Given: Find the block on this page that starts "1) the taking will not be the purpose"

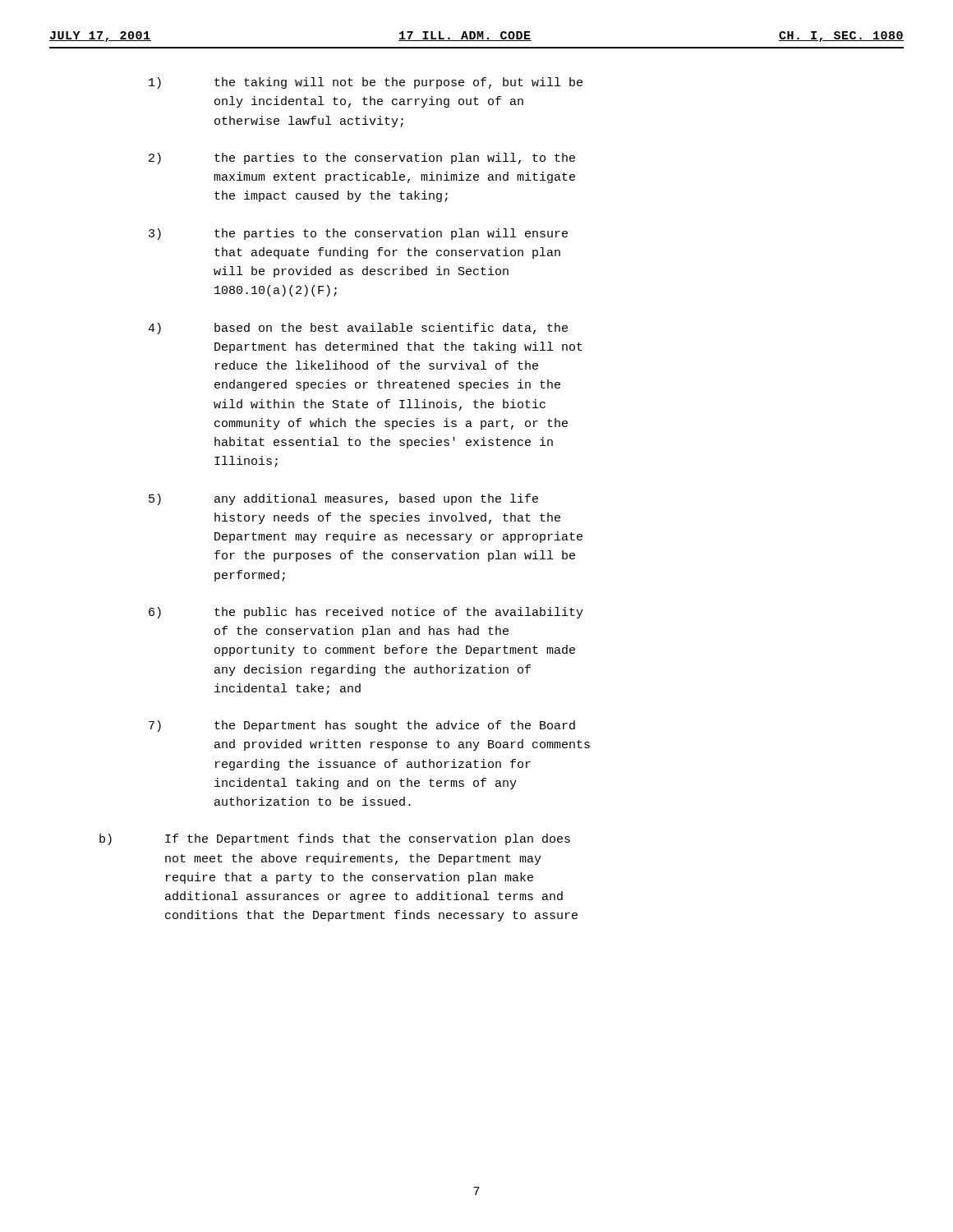Looking at the screenshot, I should click(476, 103).
